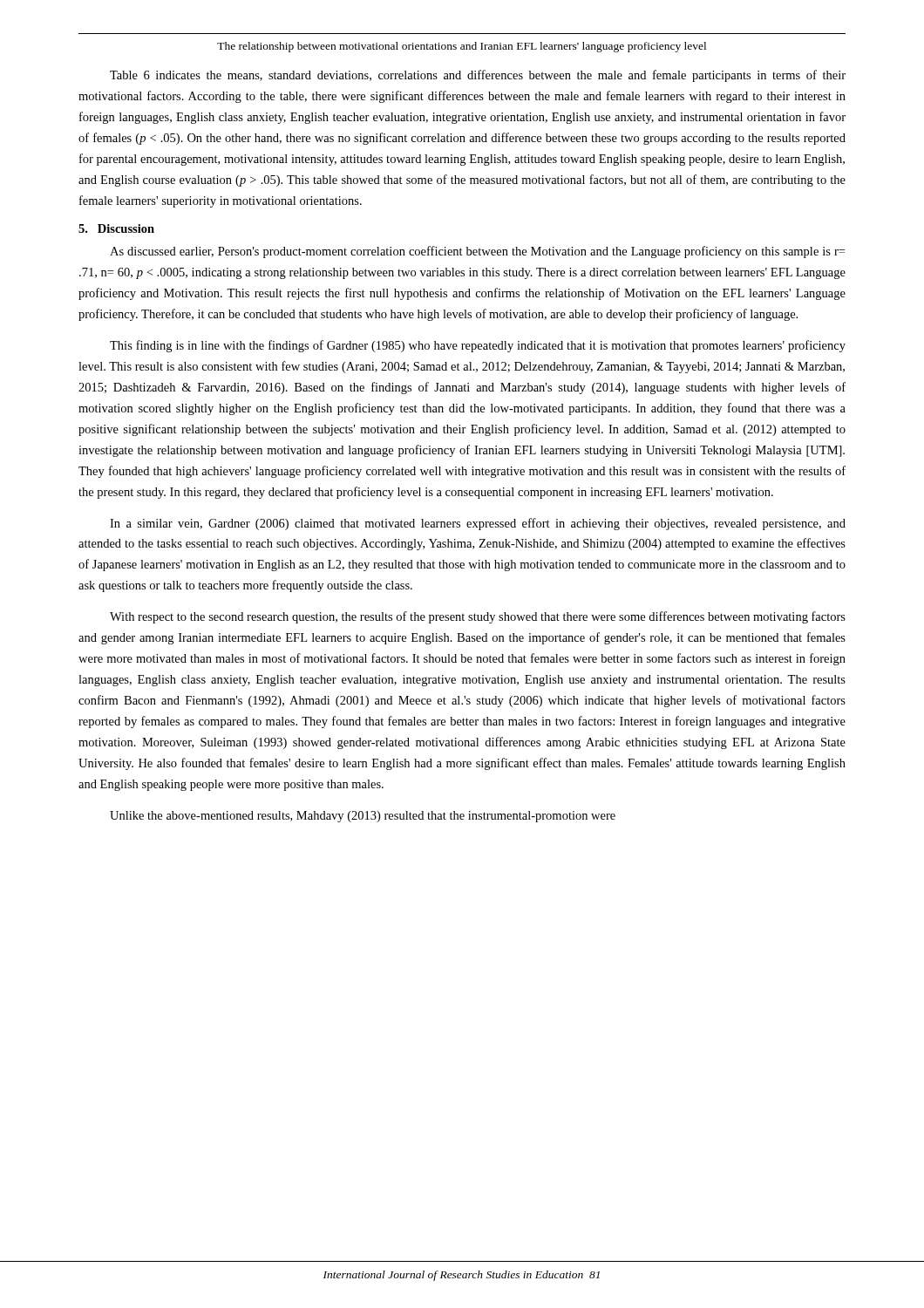Click on the text block containing "As discussed earlier, Person's product-moment"
Image resolution: width=924 pixels, height=1308 pixels.
click(462, 283)
